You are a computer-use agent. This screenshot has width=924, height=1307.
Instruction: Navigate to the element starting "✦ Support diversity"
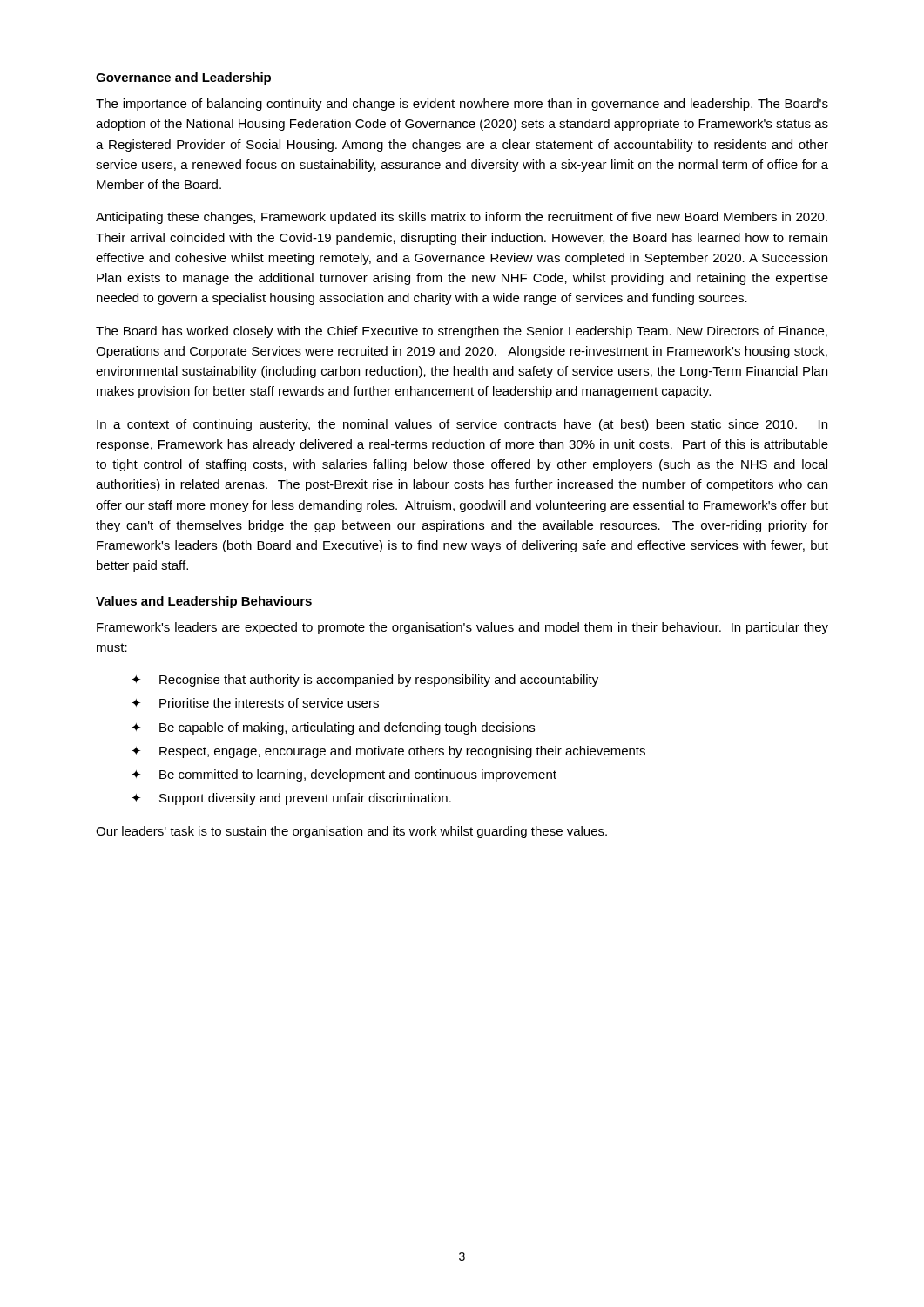(291, 799)
